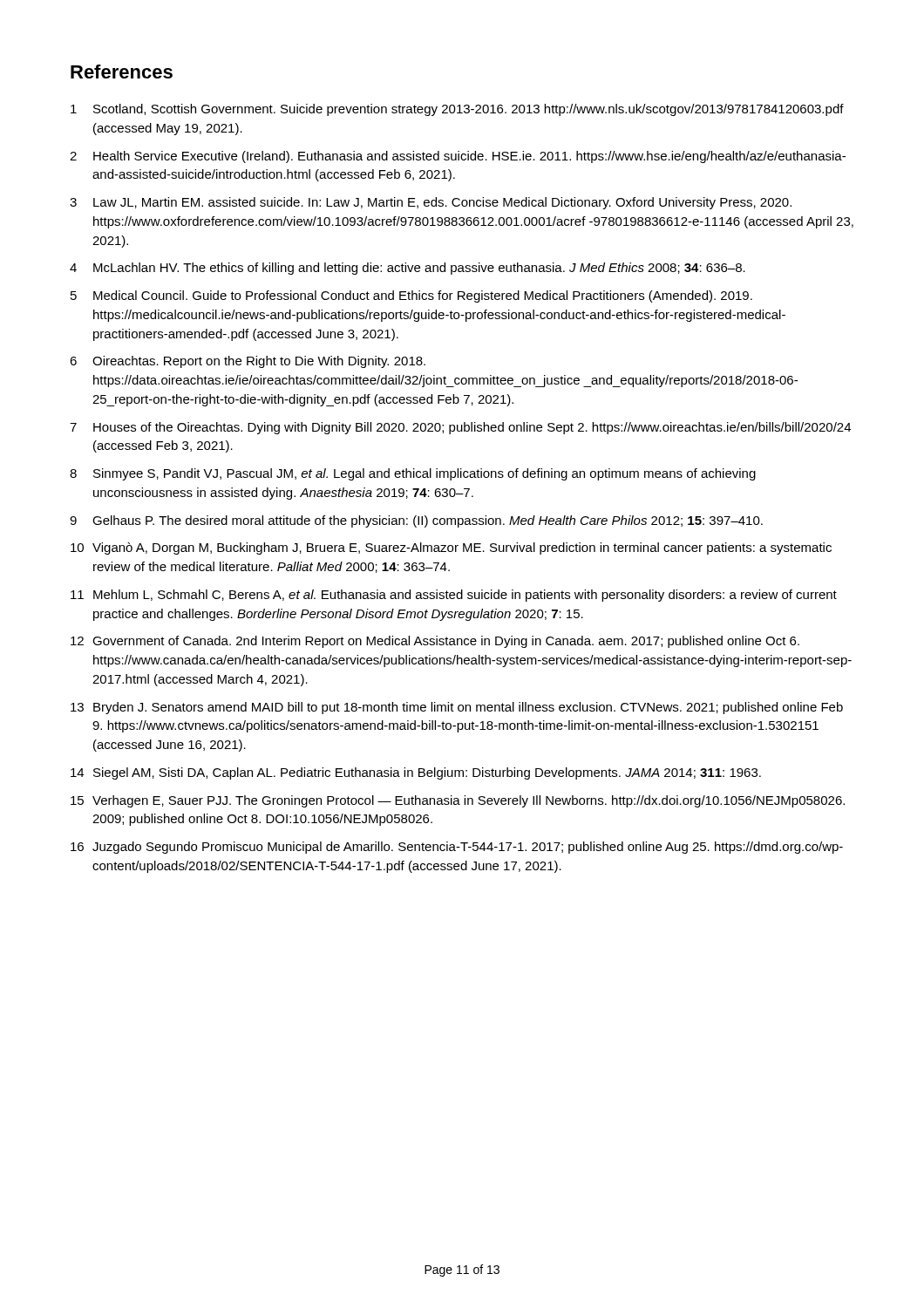Click on the element starting "13 Bryden J. Senators amend MAID bill"

click(x=462, y=726)
